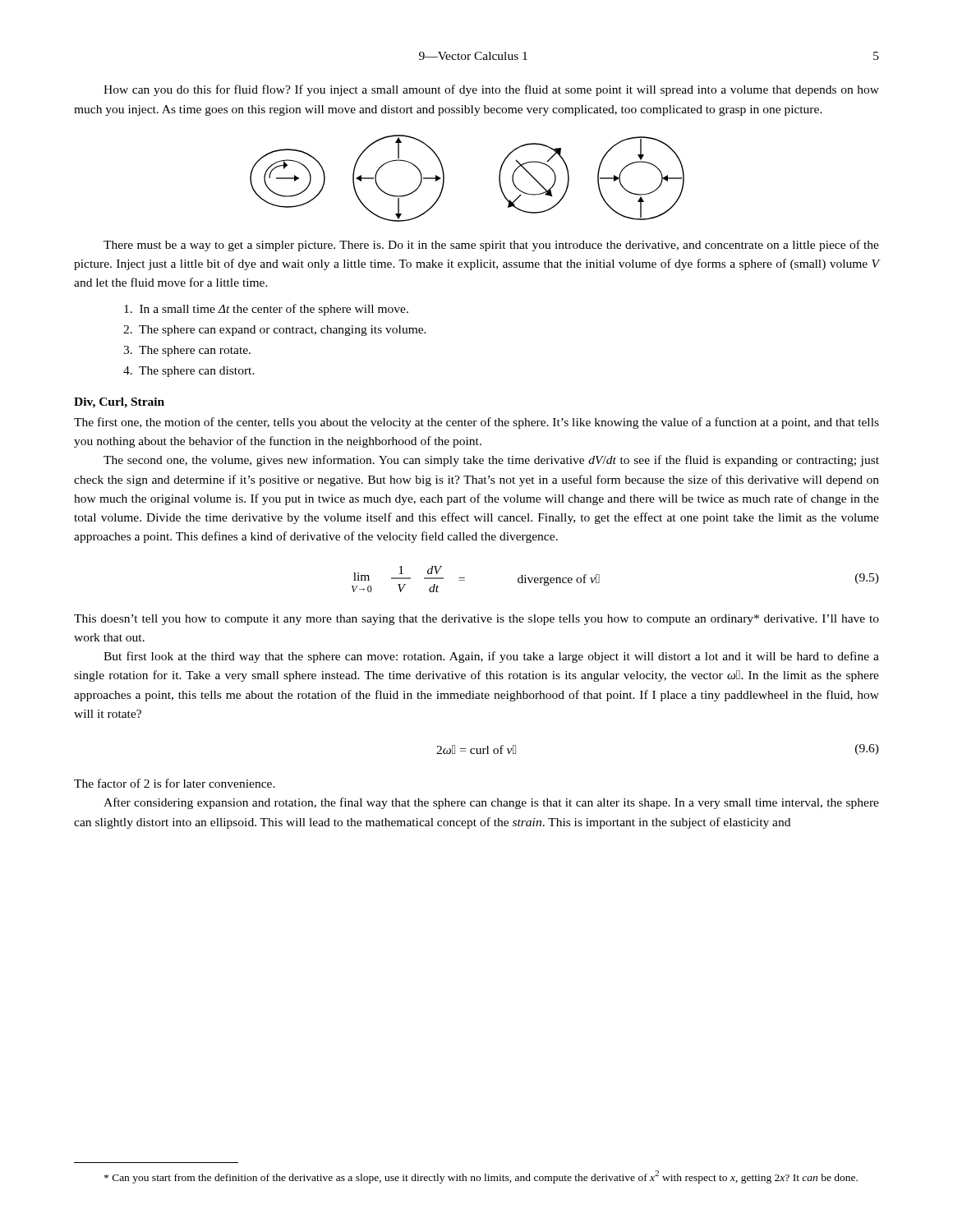
Task: Click on the formula that says "2ω⃗ = curl"
Action: [x=479, y=749]
